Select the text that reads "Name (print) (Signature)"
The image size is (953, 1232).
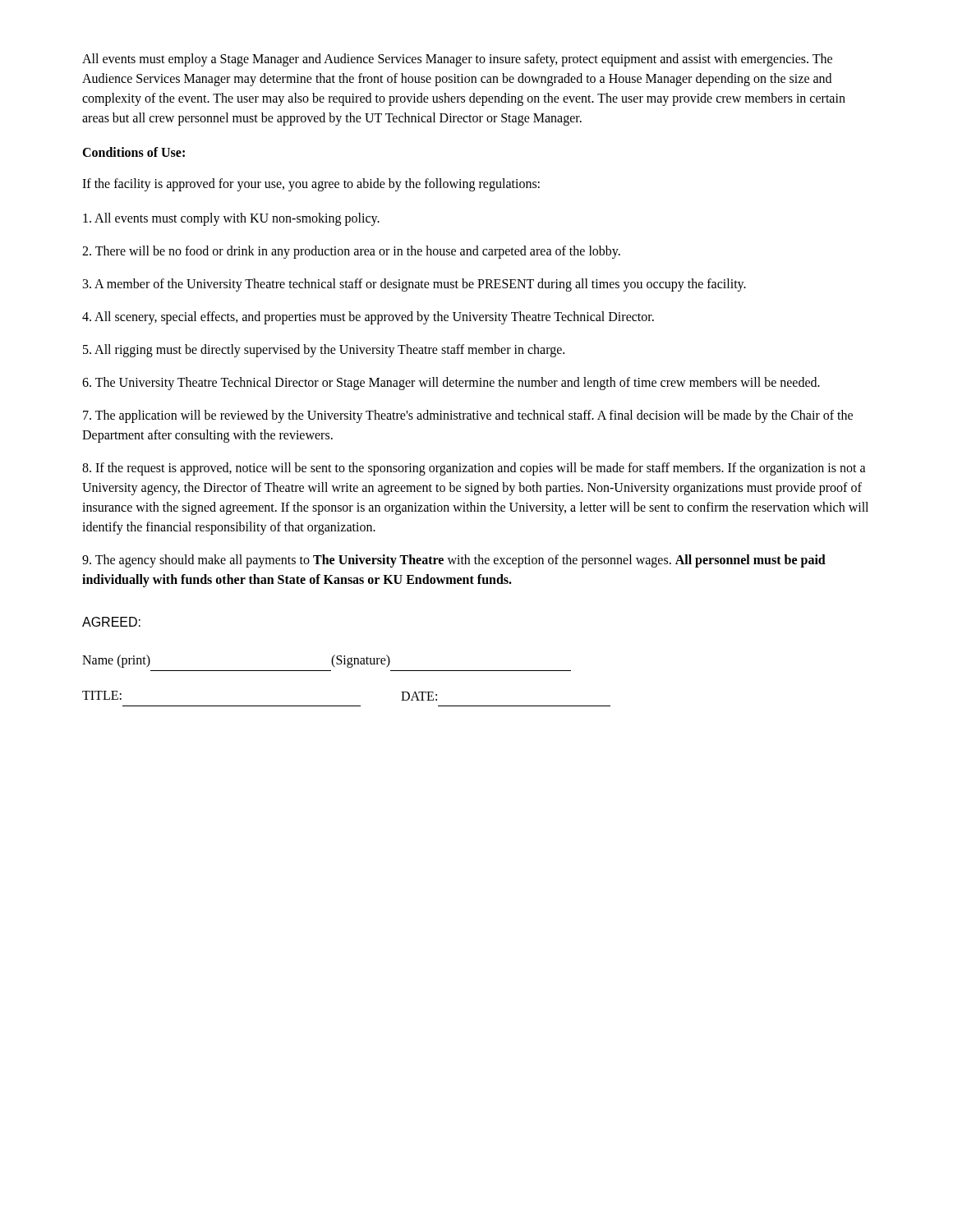click(327, 661)
